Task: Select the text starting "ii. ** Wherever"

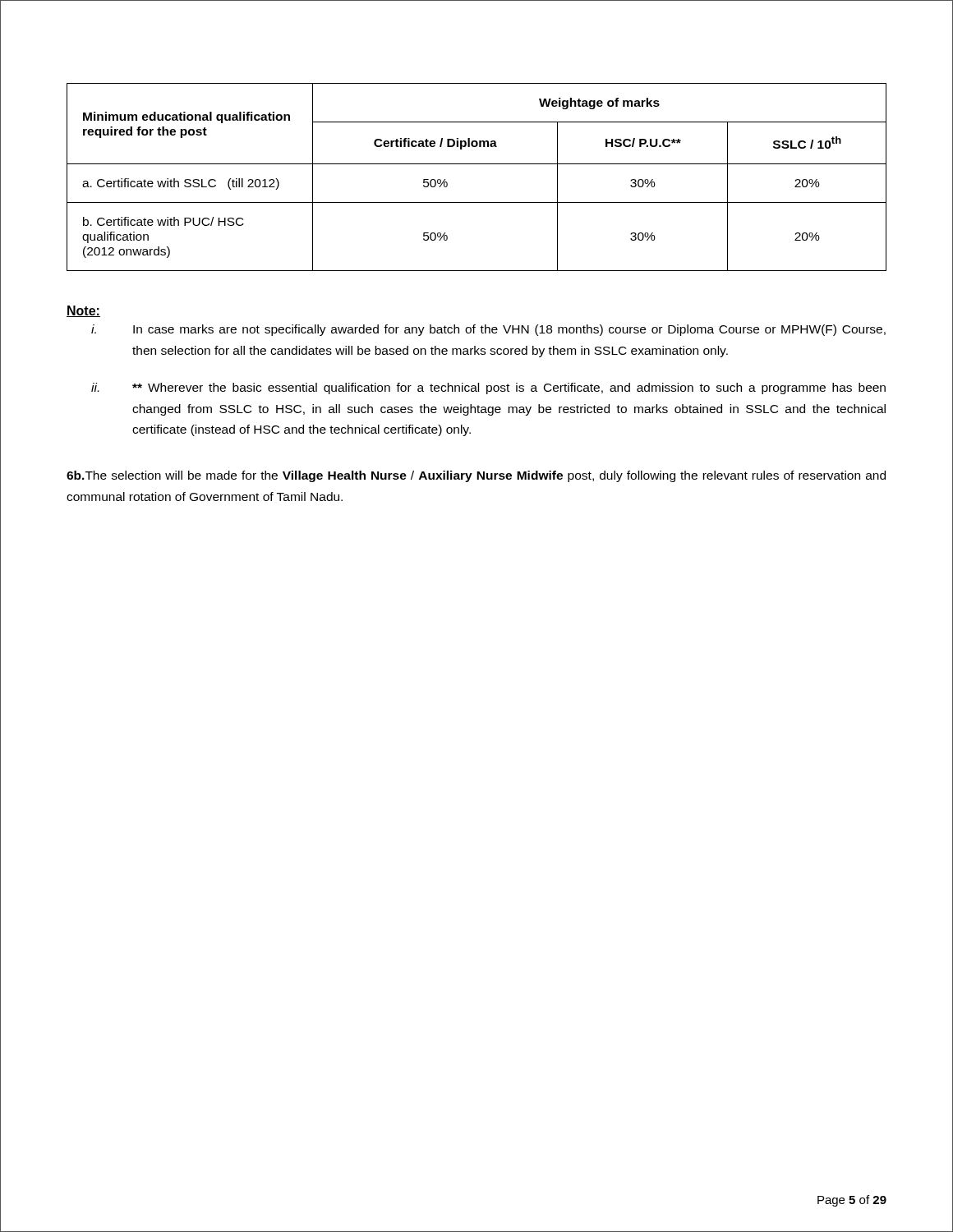Action: tap(476, 409)
